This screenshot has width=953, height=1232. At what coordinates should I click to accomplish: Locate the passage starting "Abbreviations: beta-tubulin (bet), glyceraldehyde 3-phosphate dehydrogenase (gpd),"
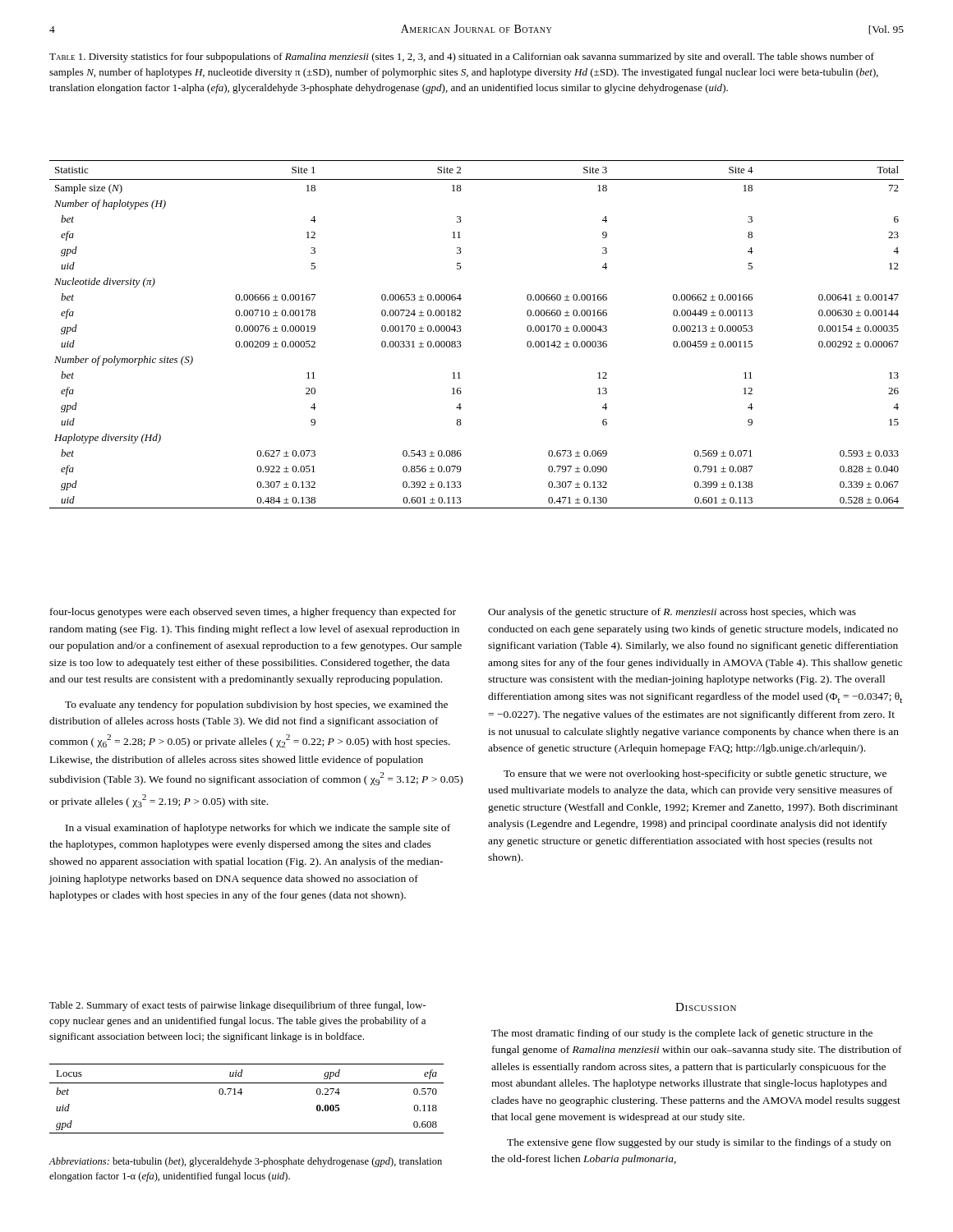(246, 1169)
